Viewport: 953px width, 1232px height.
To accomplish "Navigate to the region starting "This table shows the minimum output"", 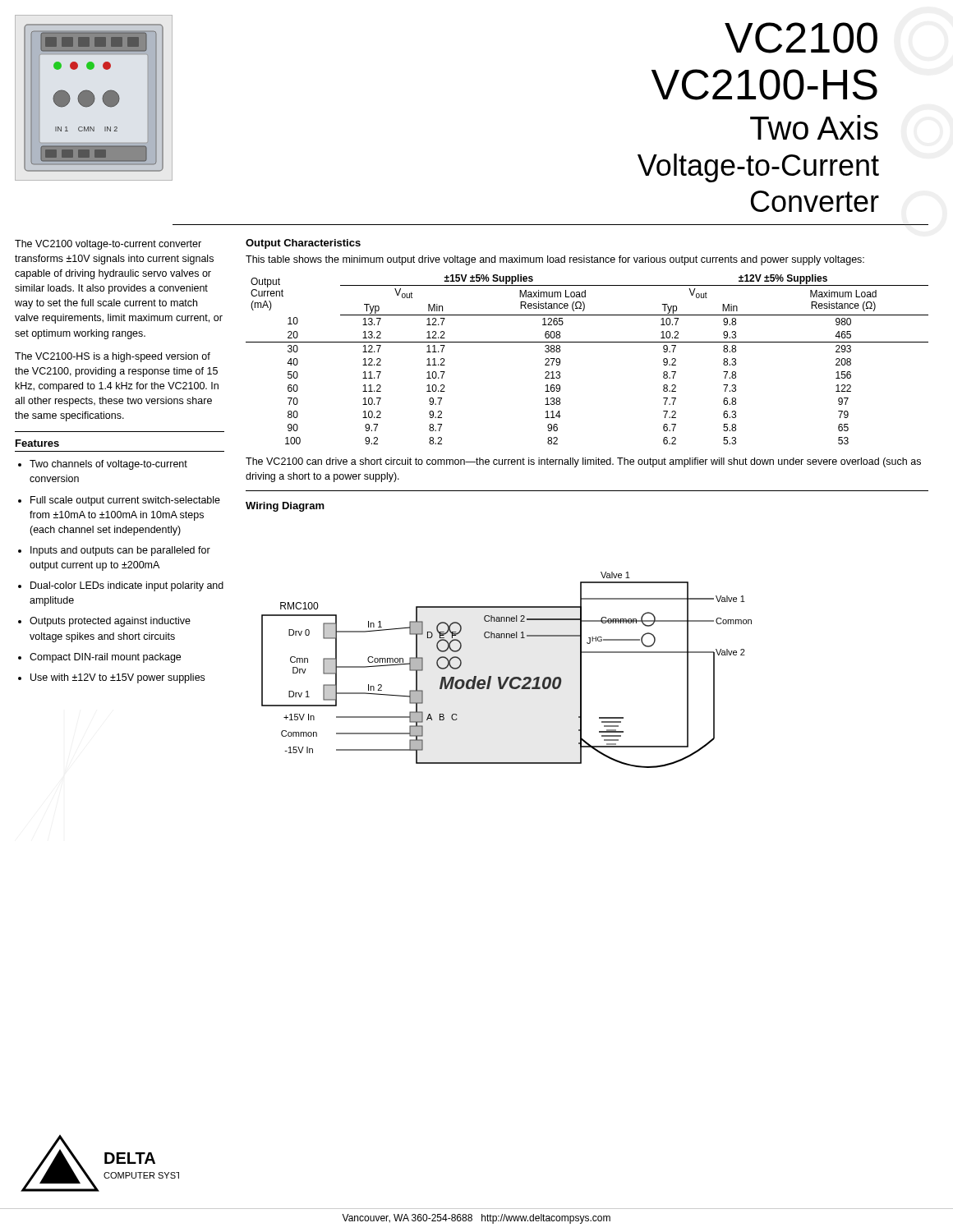I will coord(555,259).
